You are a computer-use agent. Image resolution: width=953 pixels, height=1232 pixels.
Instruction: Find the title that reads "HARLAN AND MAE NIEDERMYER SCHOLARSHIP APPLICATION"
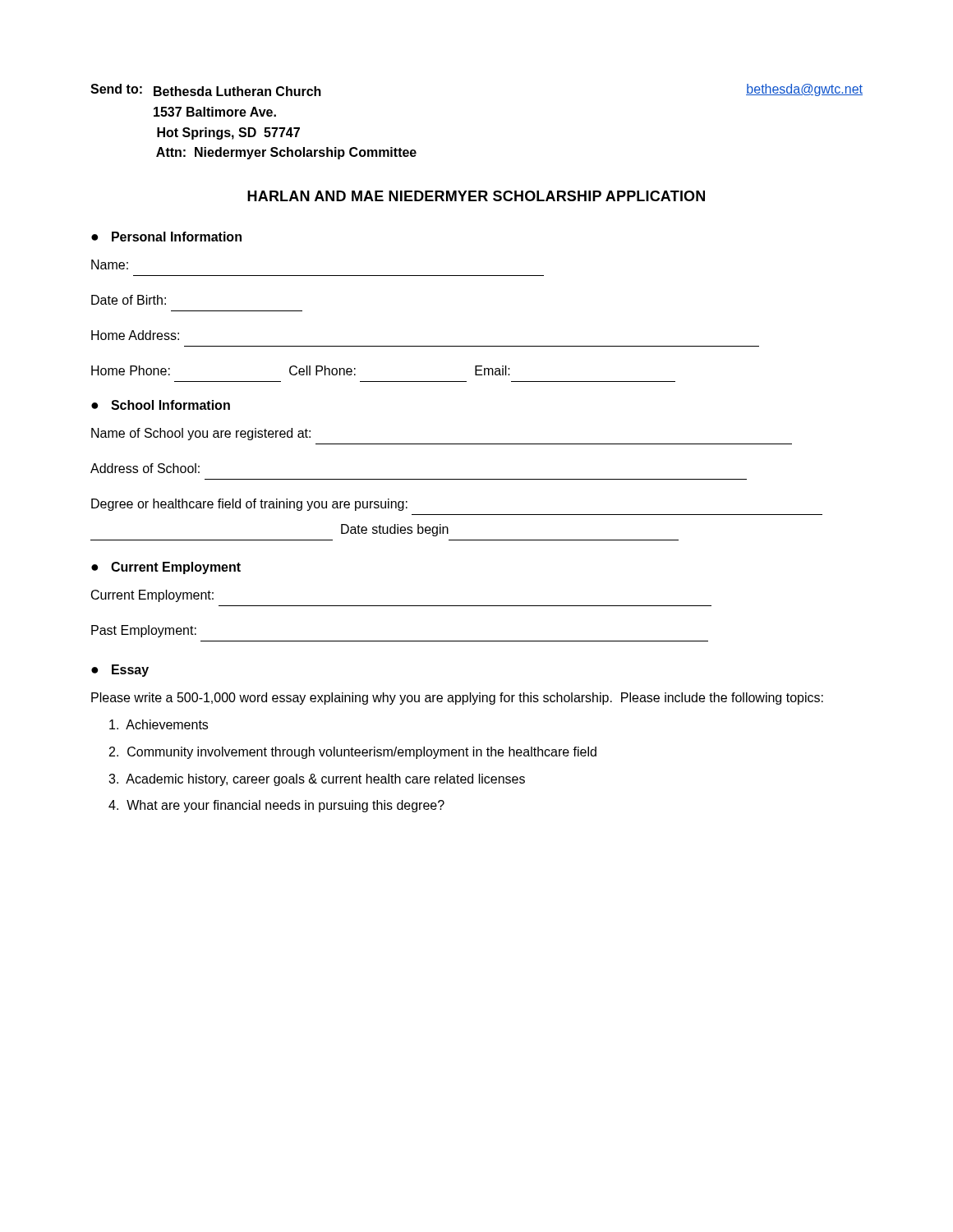(x=476, y=196)
